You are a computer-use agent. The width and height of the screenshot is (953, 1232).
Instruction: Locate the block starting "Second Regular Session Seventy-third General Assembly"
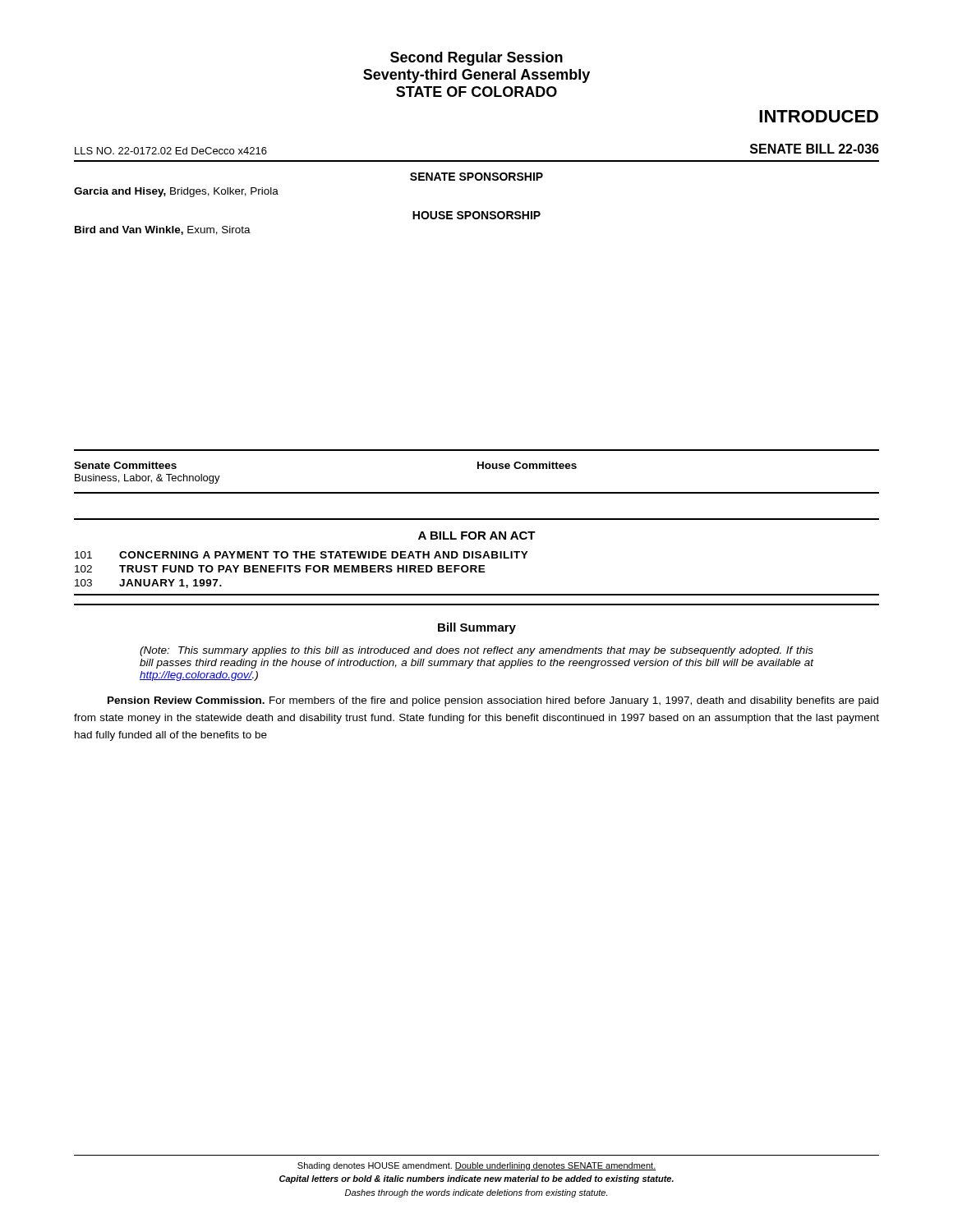coord(476,75)
